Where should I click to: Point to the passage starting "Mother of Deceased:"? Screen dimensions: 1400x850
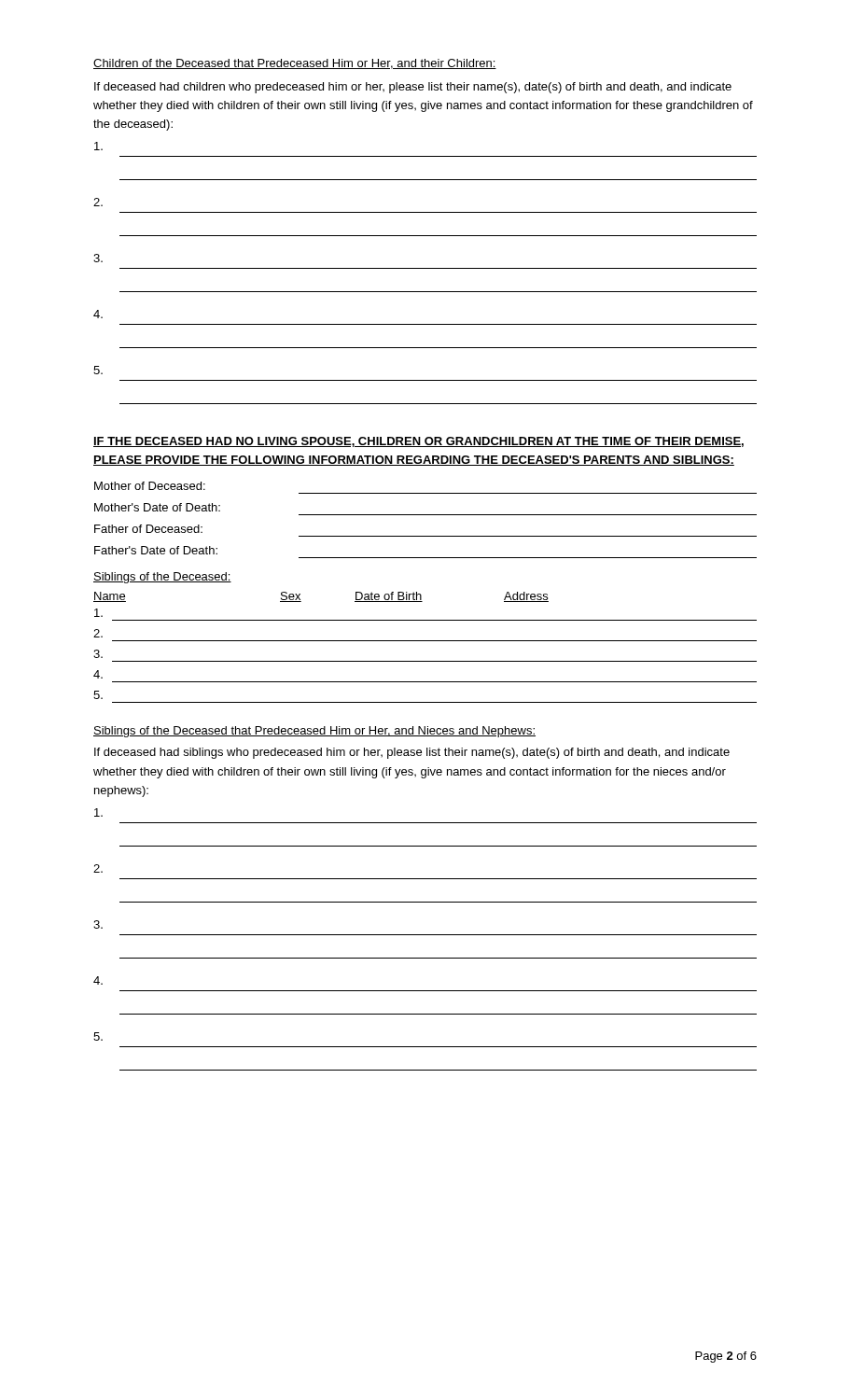click(x=425, y=486)
